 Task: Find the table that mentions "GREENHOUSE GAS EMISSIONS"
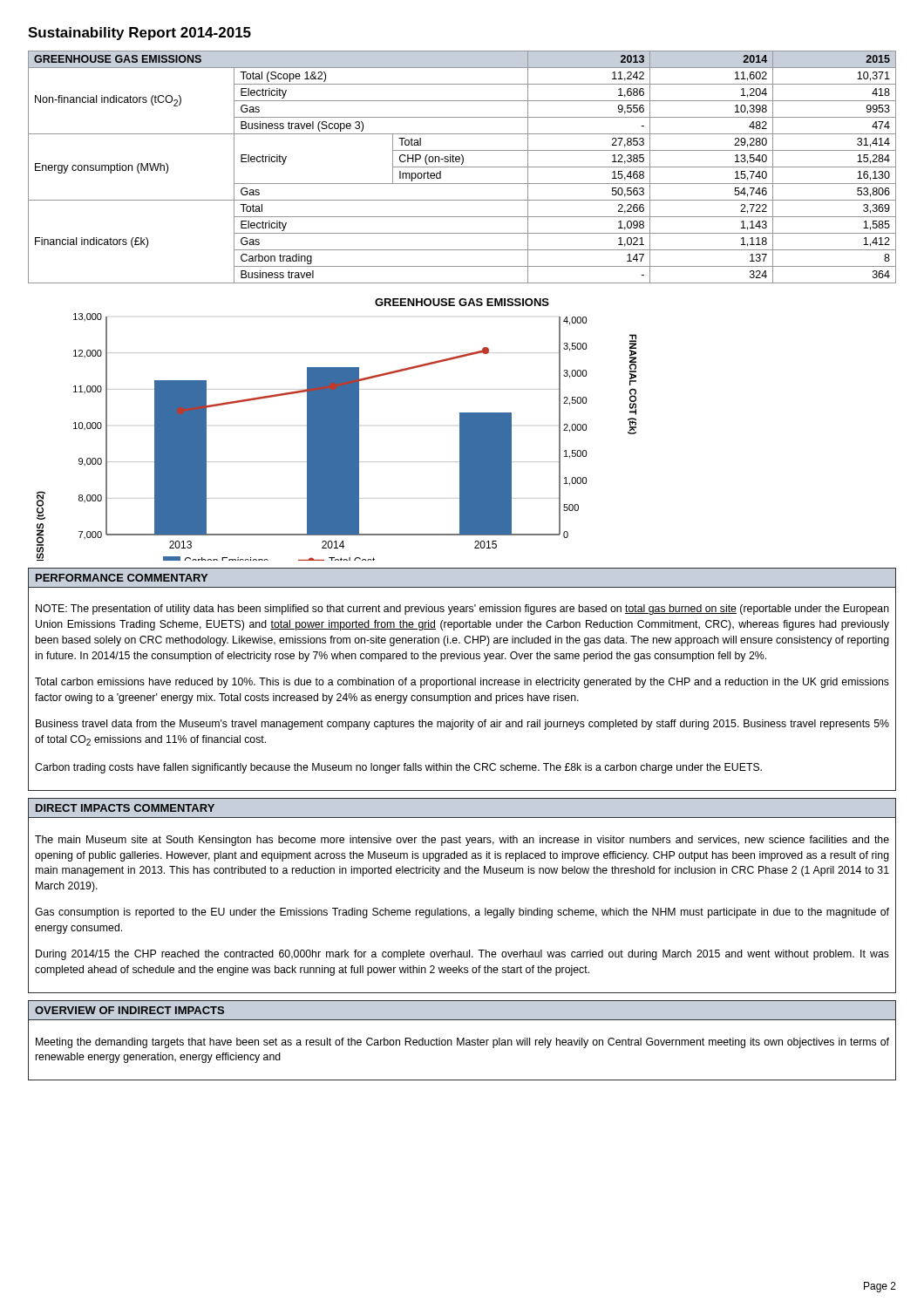(x=462, y=167)
